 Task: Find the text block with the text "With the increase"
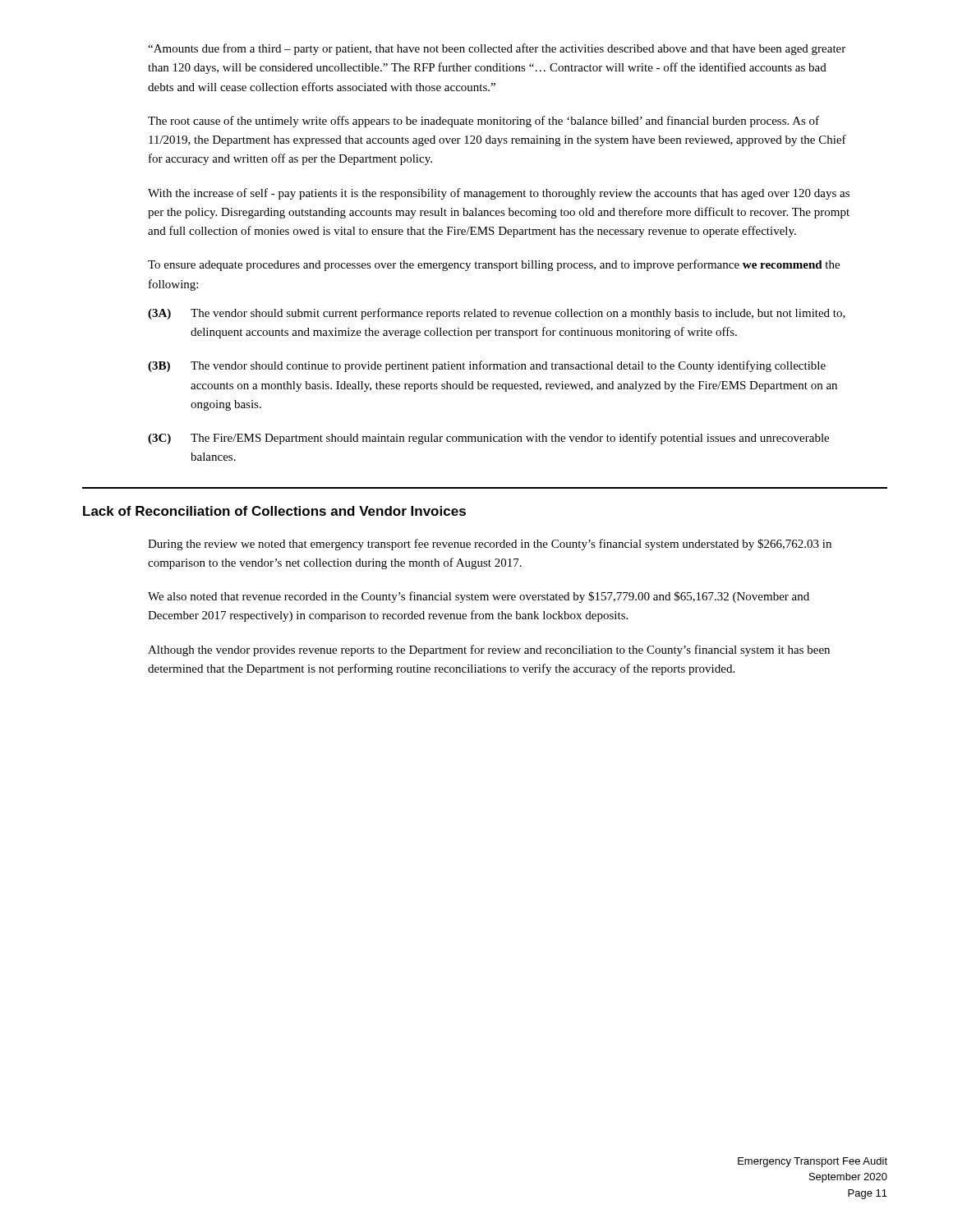[499, 212]
